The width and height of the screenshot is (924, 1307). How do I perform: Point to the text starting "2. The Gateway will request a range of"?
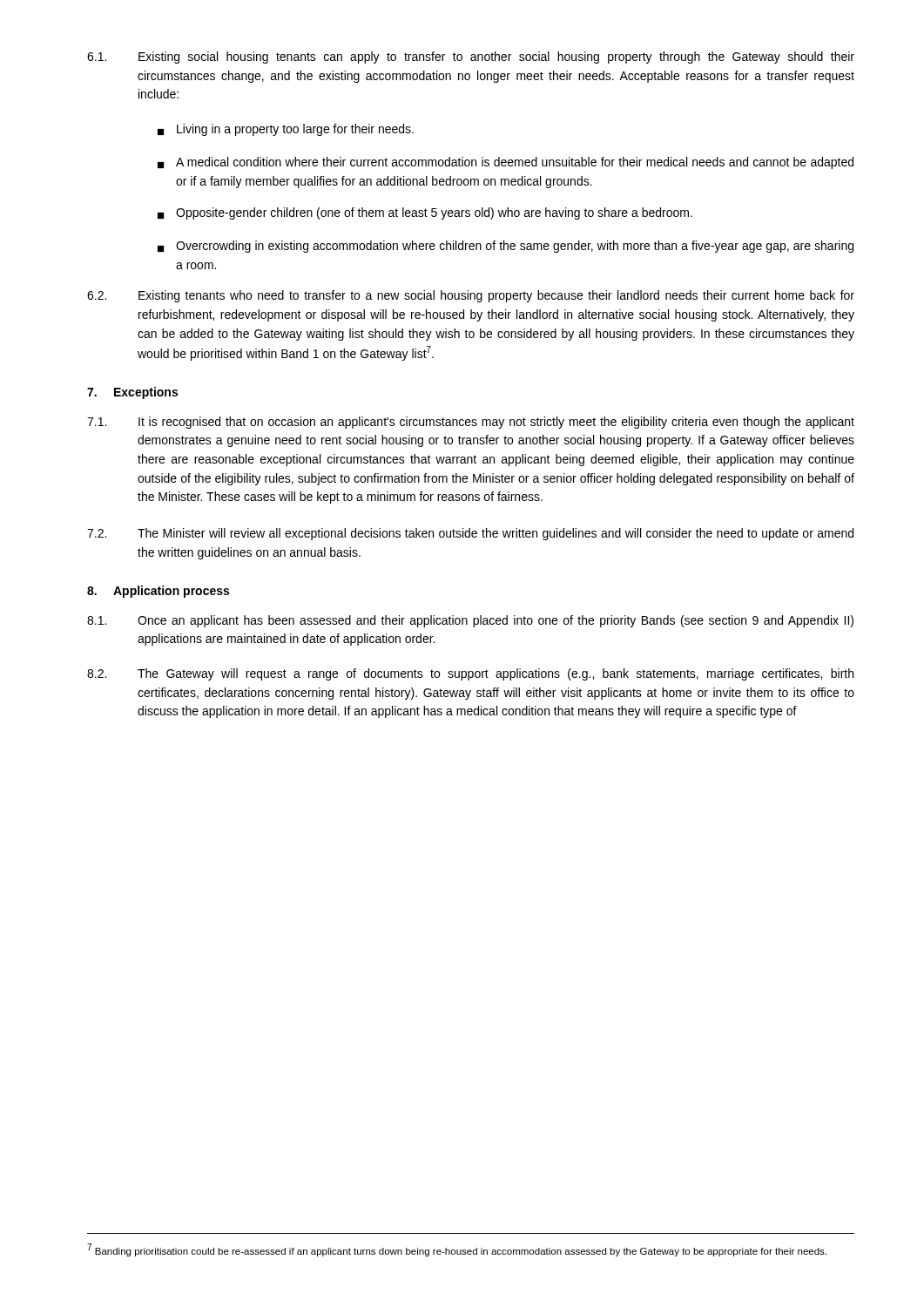pos(471,693)
